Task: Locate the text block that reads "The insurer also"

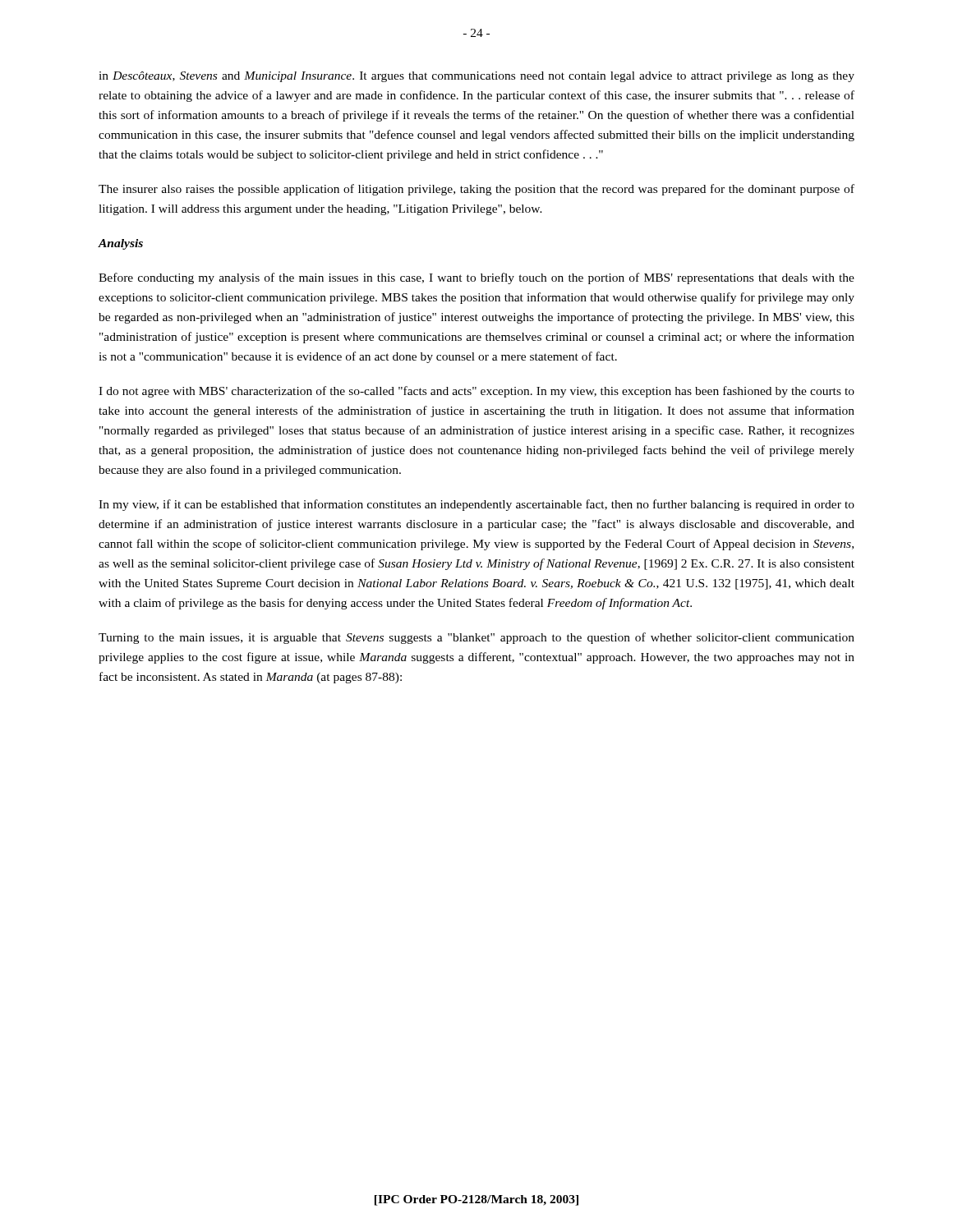Action: (x=476, y=198)
